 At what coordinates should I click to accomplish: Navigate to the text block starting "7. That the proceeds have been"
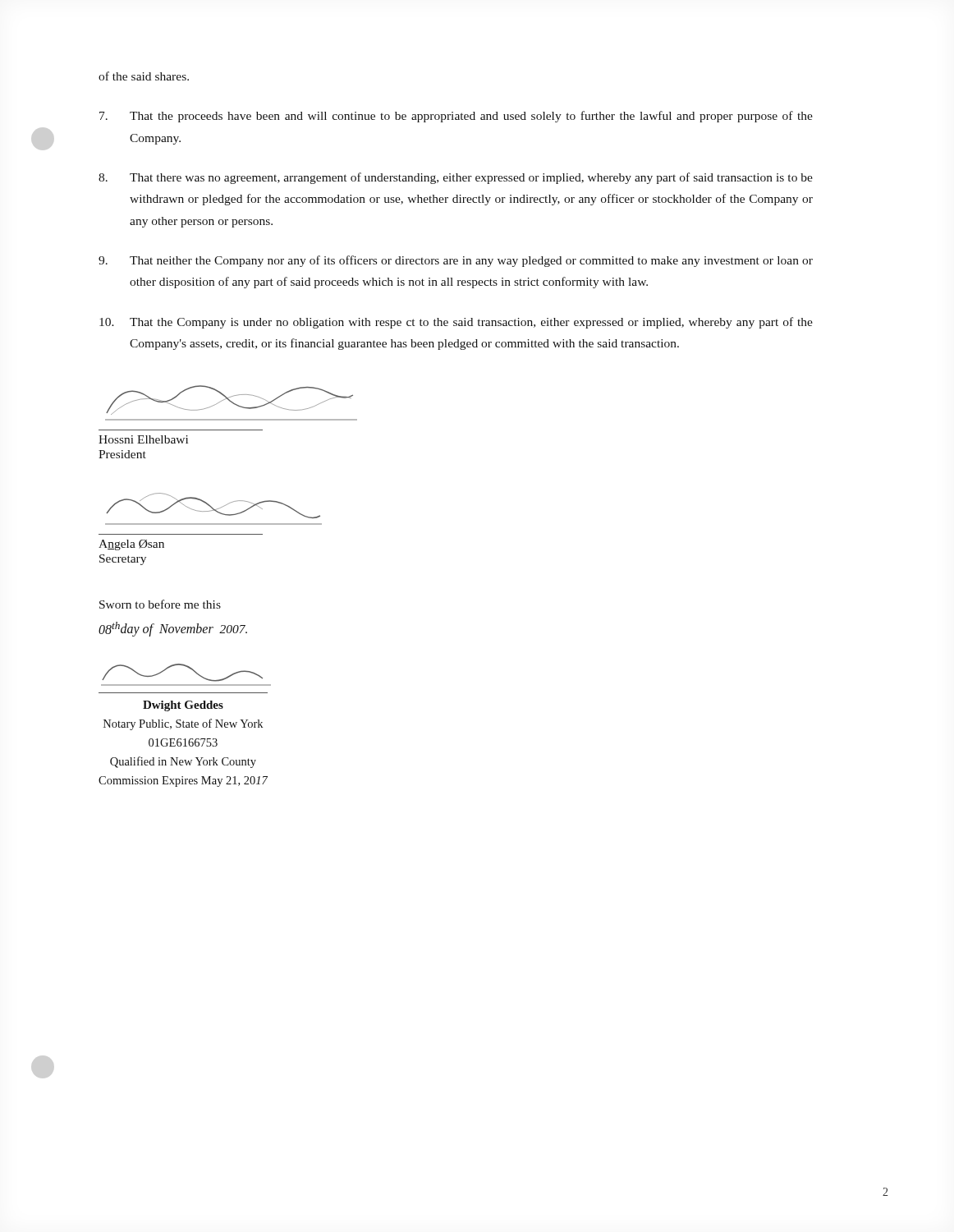(456, 127)
